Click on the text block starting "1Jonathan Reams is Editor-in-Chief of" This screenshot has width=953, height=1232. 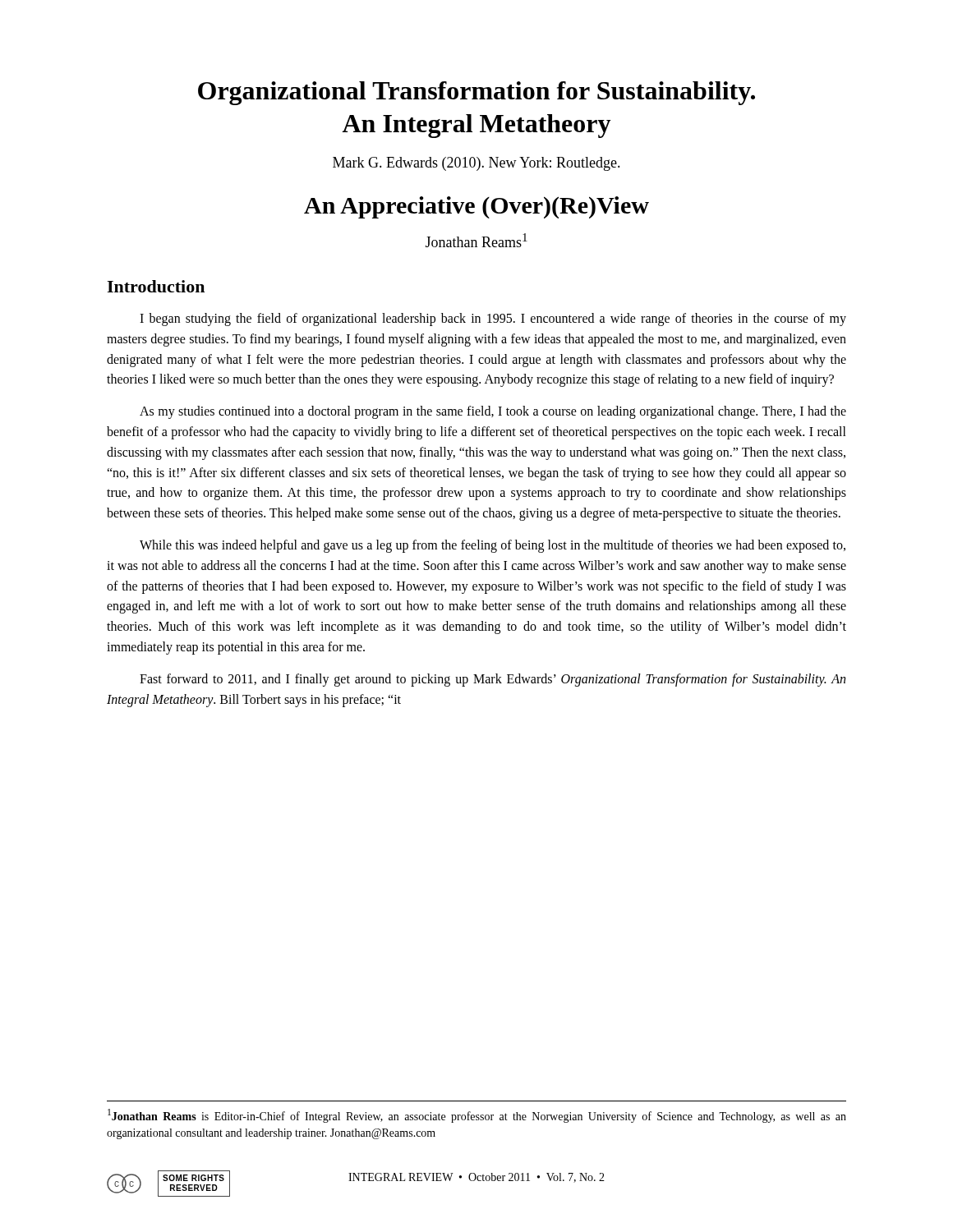[x=476, y=1124]
